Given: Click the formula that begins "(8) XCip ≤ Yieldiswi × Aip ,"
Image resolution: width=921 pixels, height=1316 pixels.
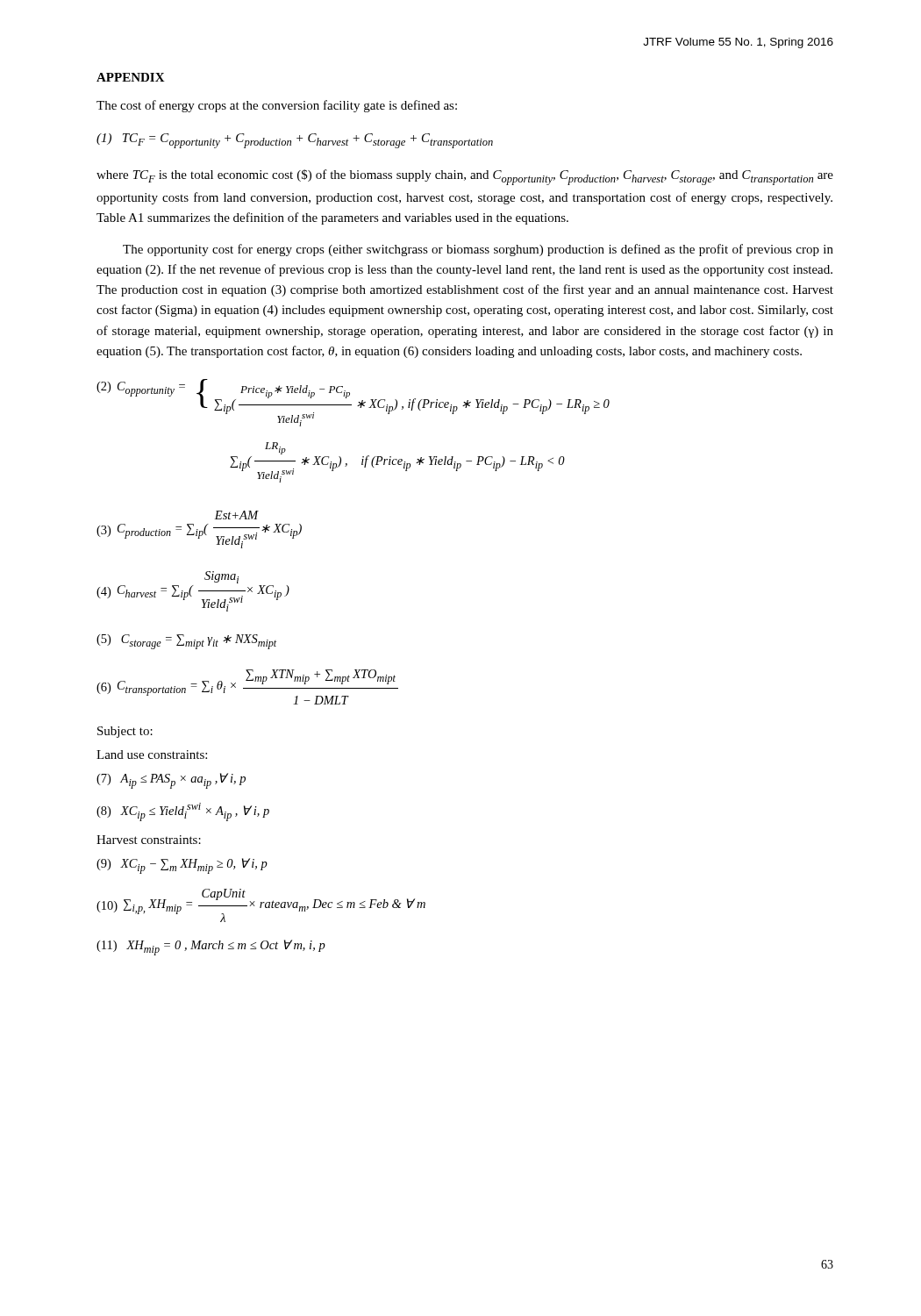Looking at the screenshot, I should click(183, 810).
